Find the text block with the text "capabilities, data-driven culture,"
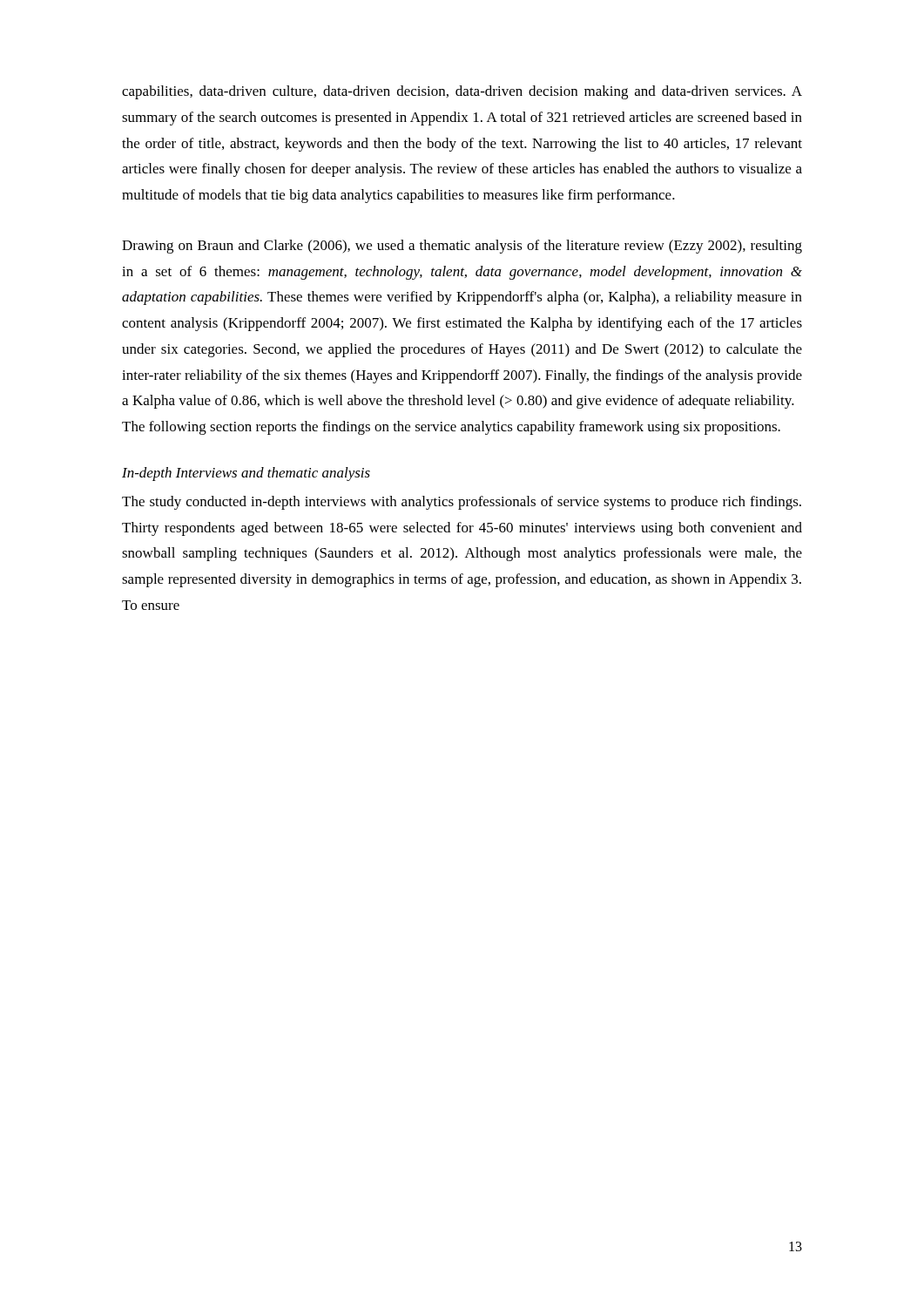 click(462, 143)
